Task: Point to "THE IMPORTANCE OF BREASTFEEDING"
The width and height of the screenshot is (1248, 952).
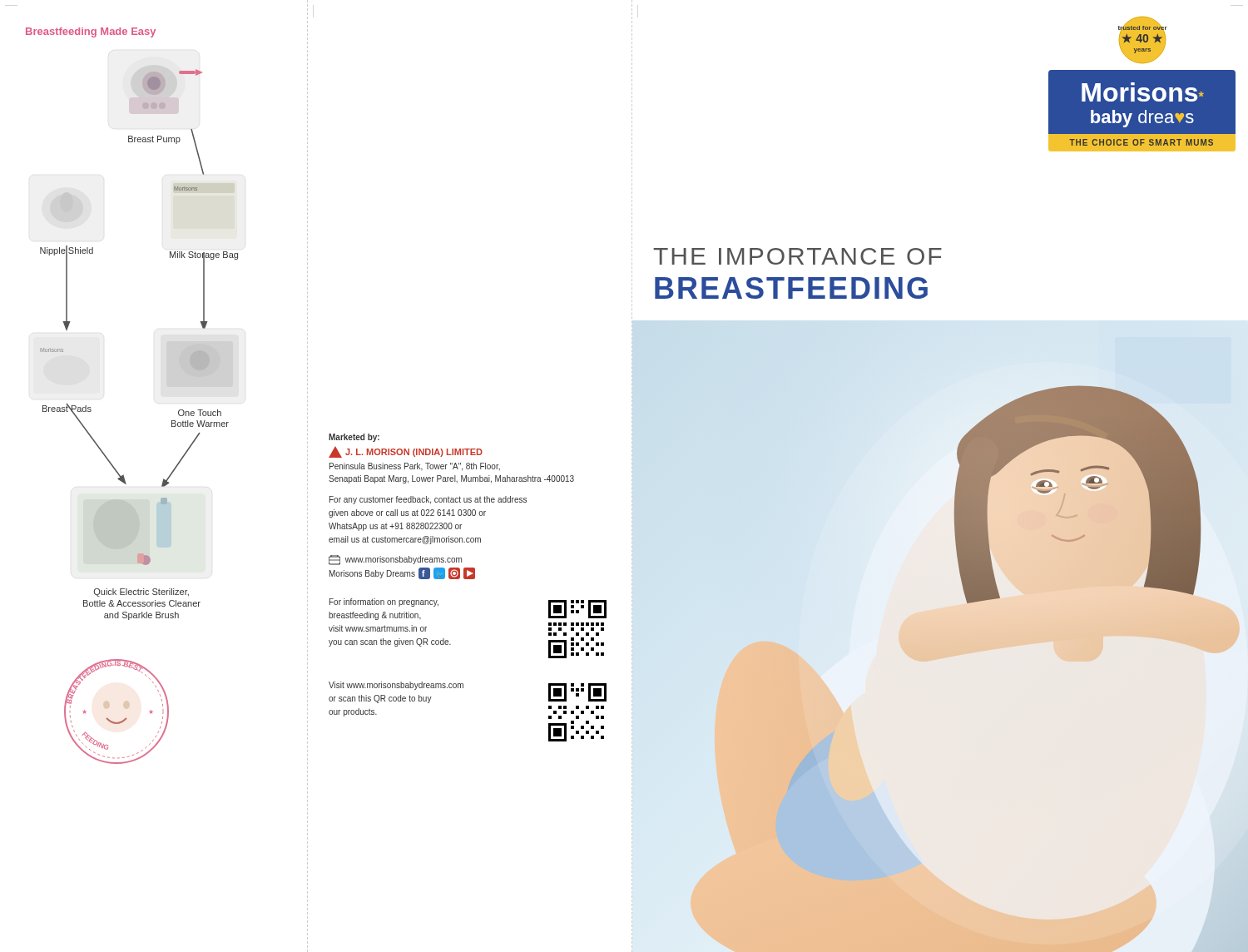Action: (799, 274)
